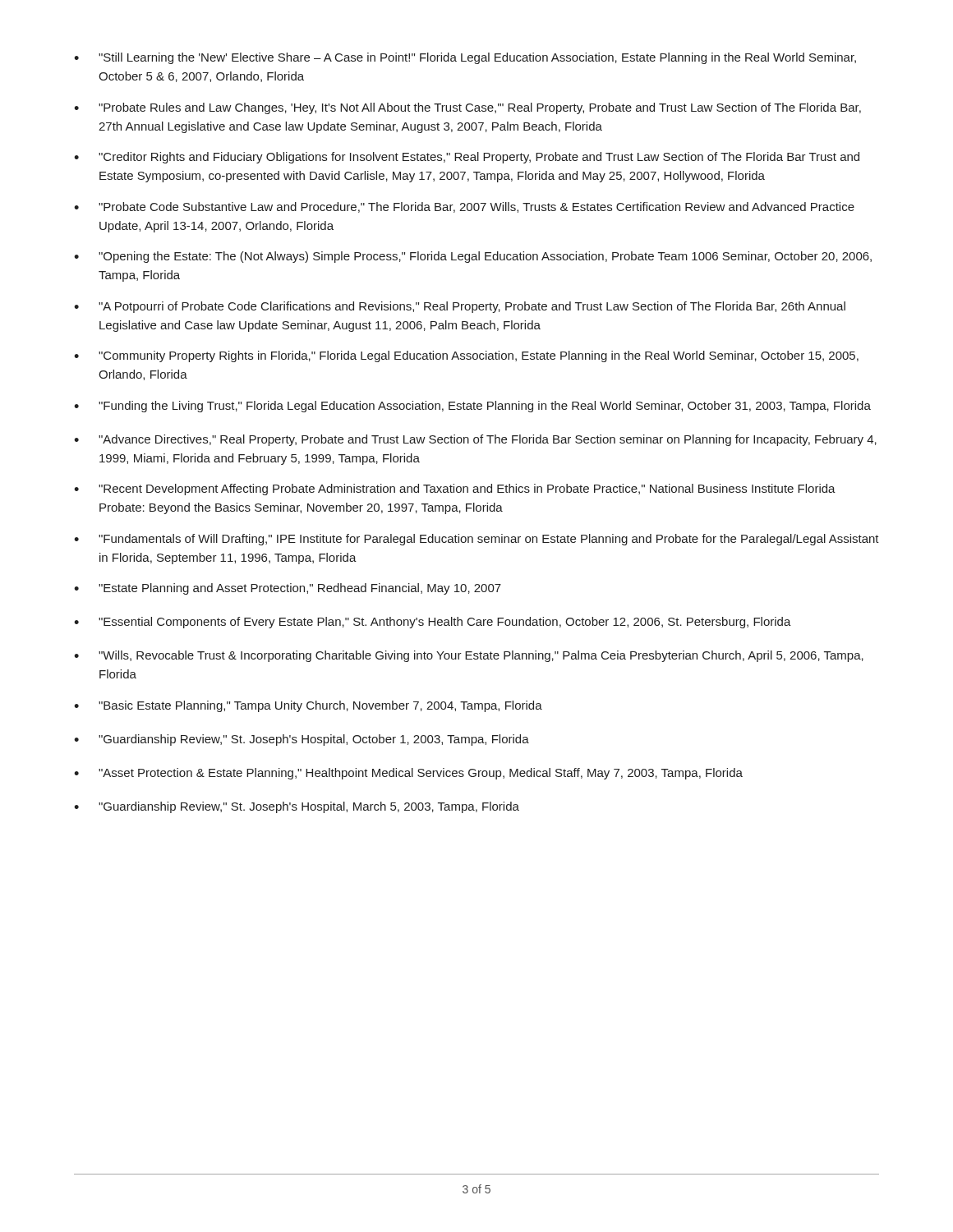Navigate to the region starting "• "Community Property Rights in"

pyautogui.click(x=476, y=365)
